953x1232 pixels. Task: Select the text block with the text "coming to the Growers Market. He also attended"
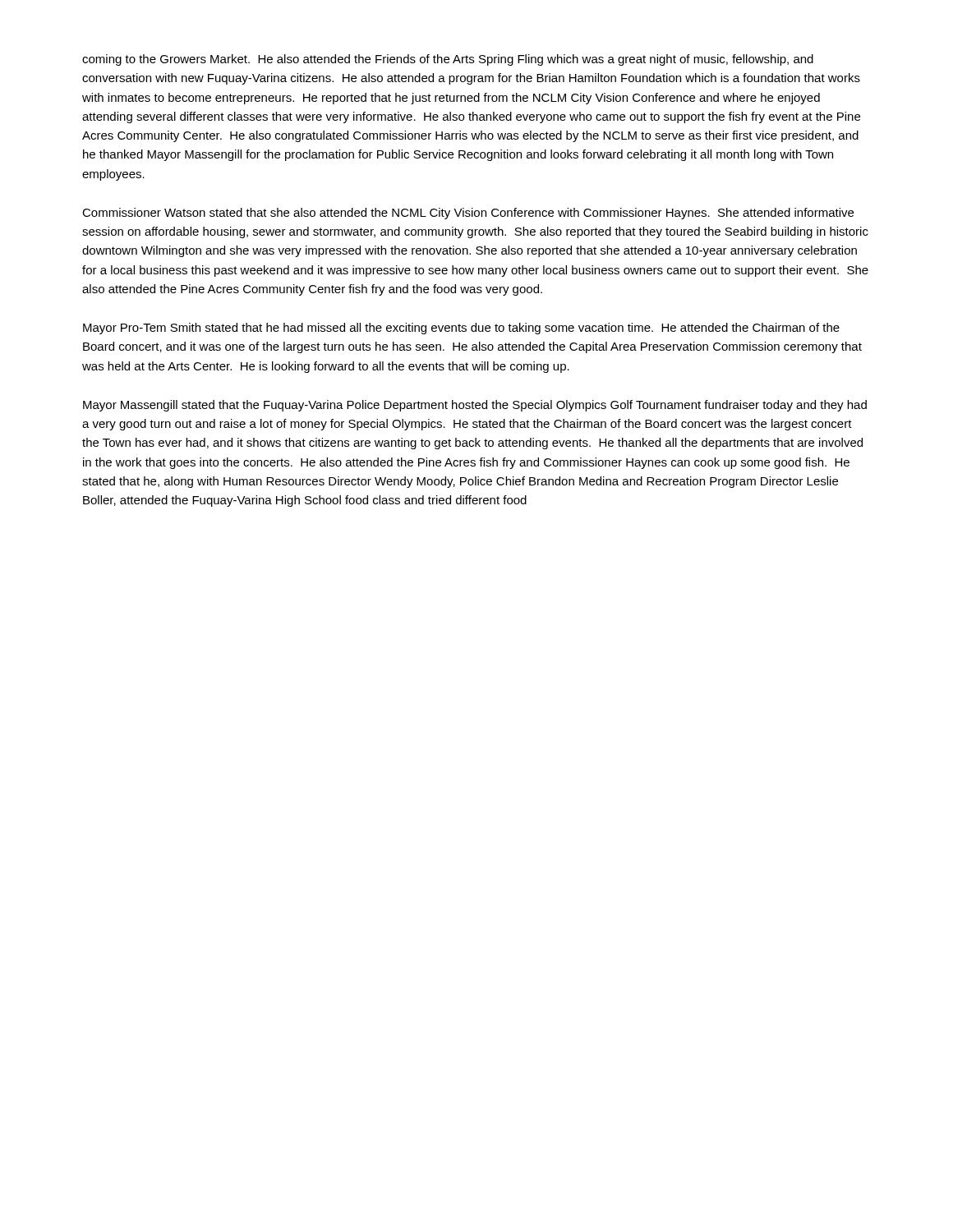[x=471, y=116]
